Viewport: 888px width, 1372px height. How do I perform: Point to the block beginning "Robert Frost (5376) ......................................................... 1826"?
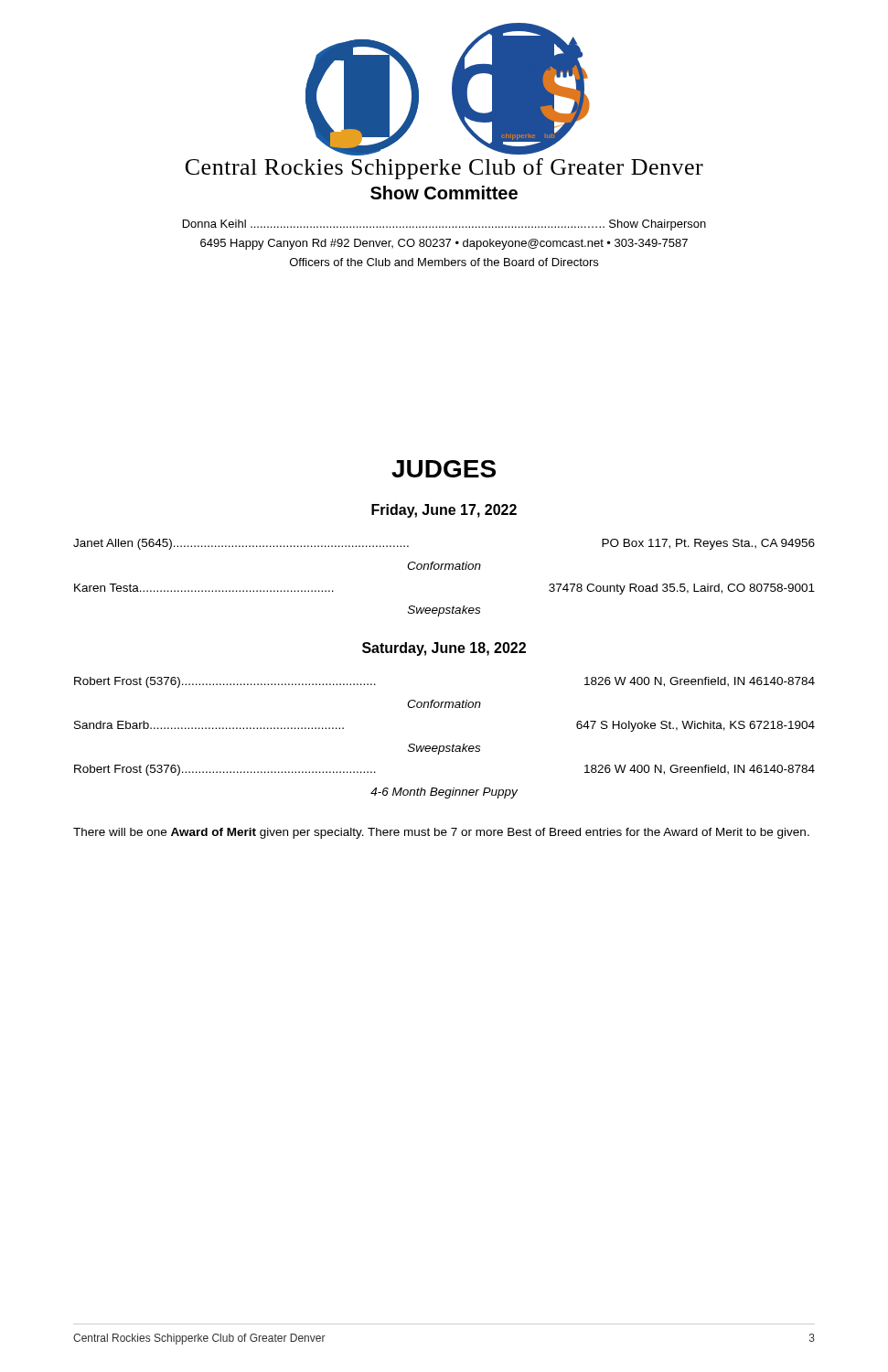coord(444,736)
